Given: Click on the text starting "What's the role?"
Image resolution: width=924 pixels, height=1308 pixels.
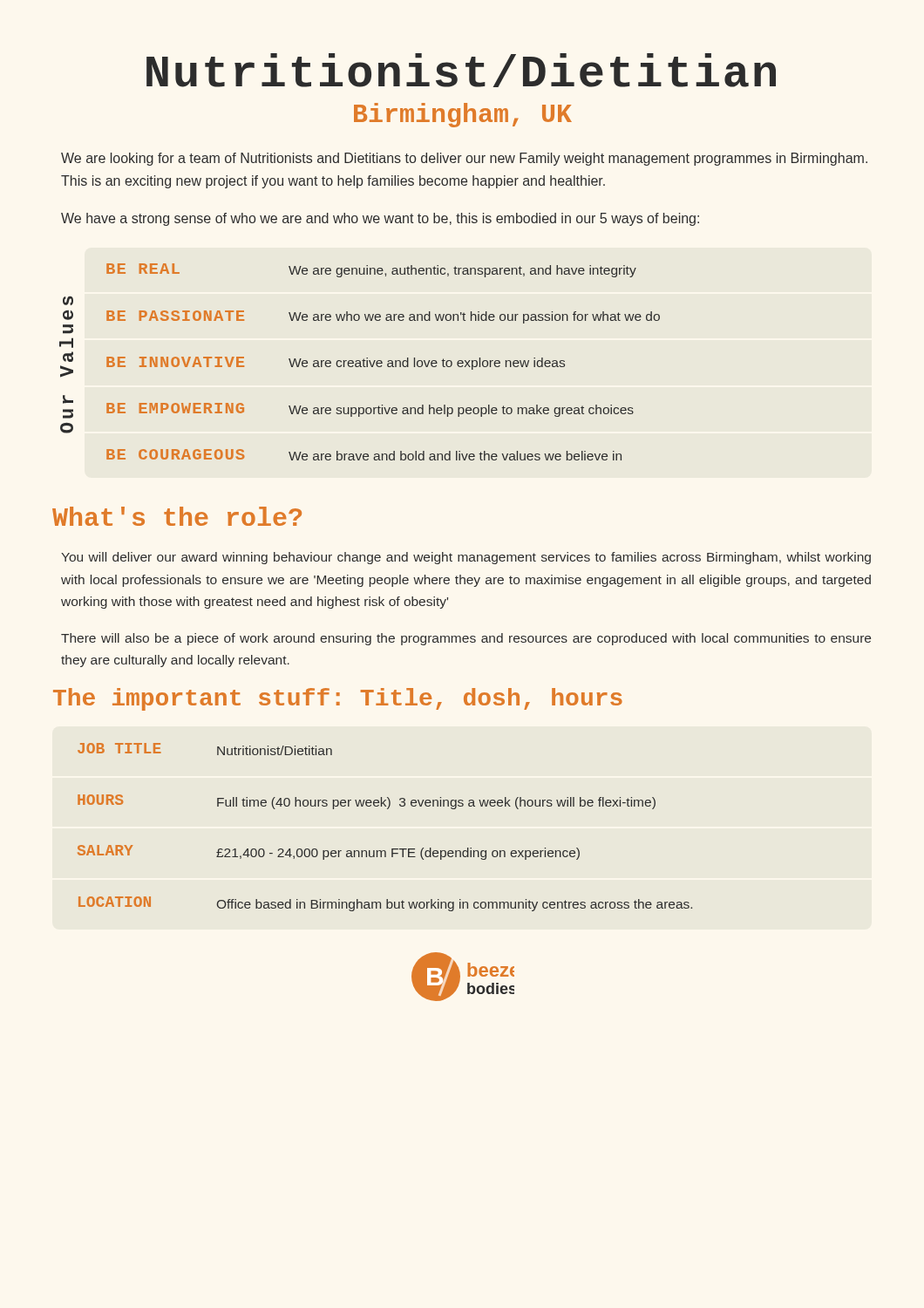Looking at the screenshot, I should click(x=178, y=519).
